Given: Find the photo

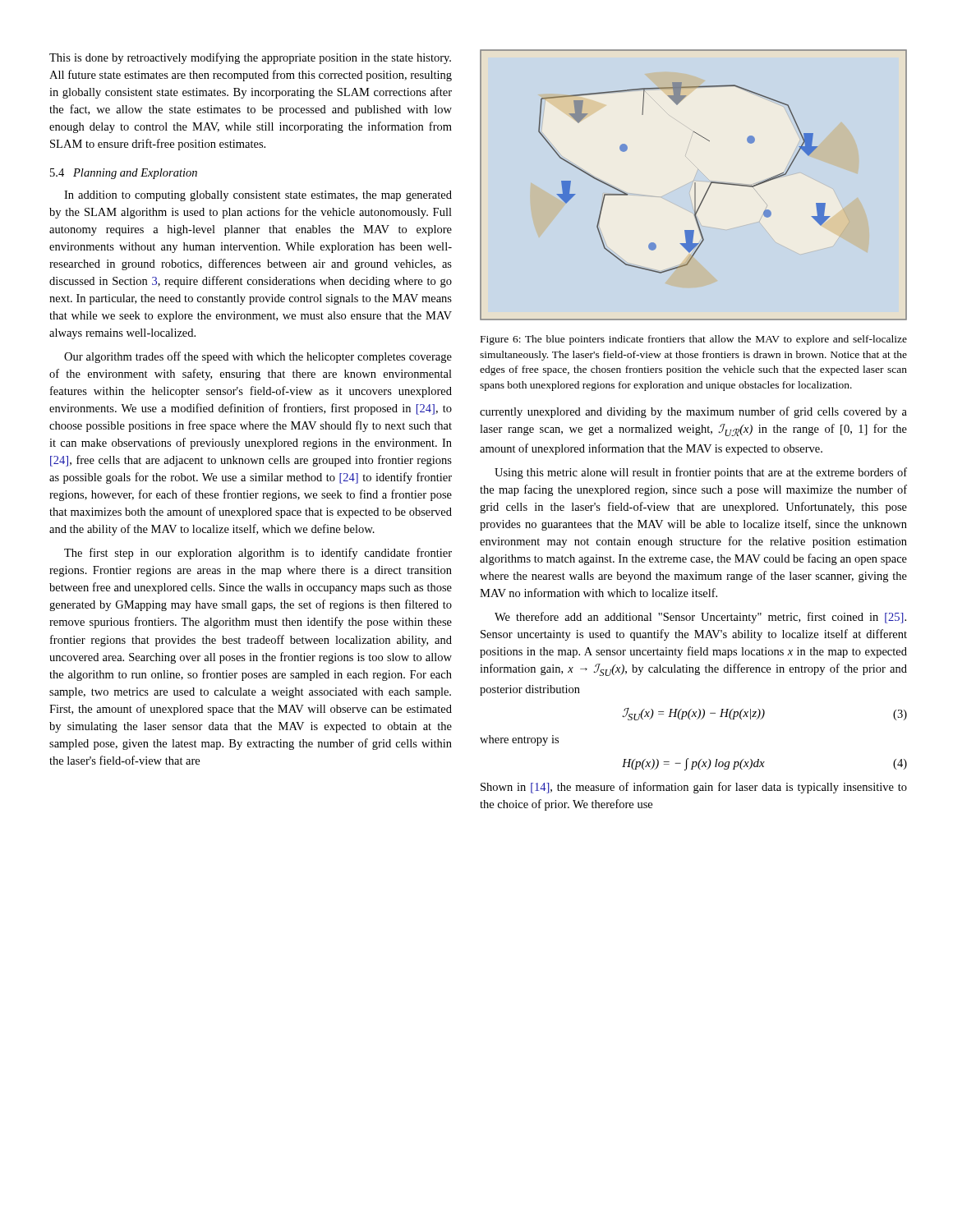Looking at the screenshot, I should pos(693,187).
